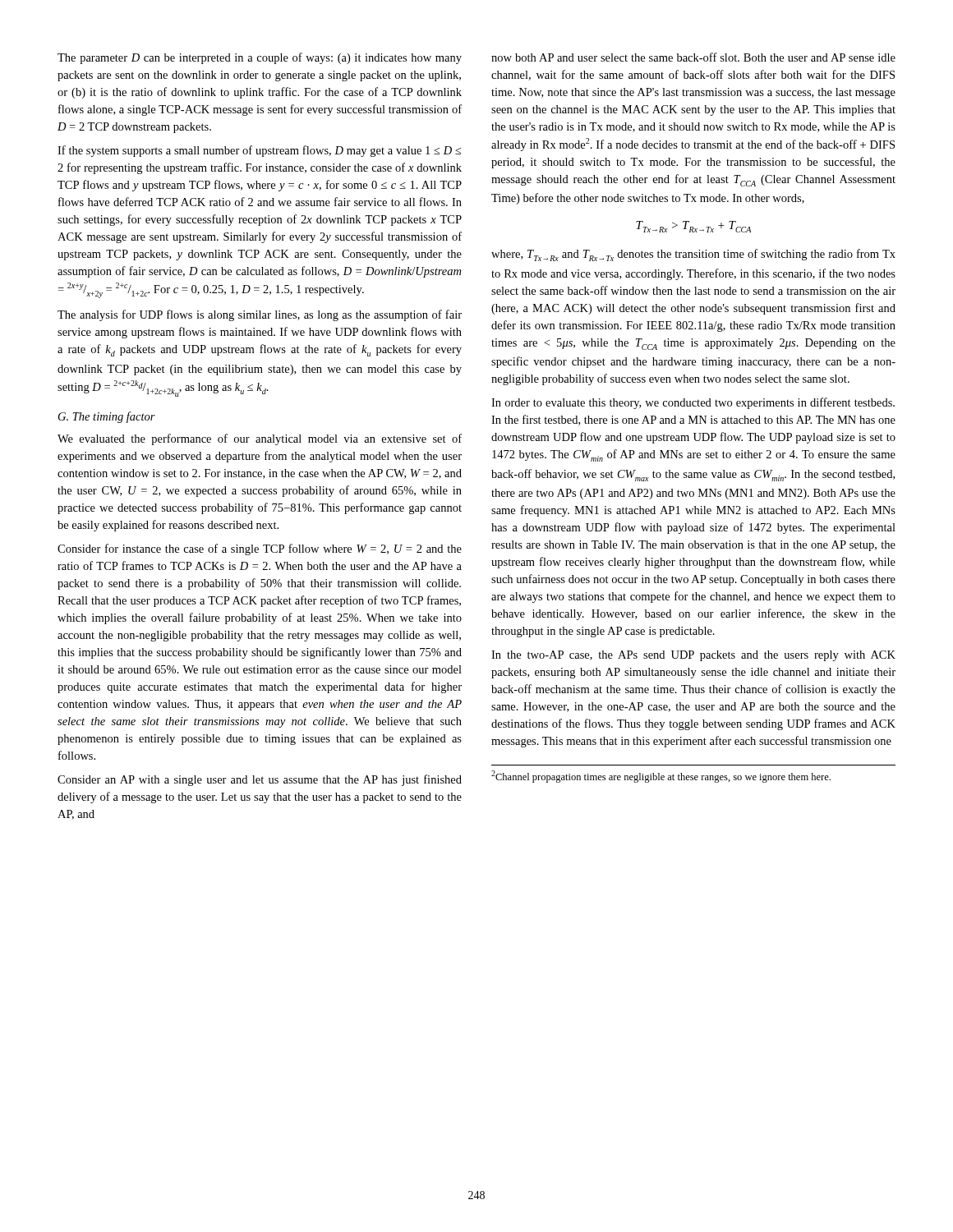Viewport: 953px width, 1232px height.
Task: Find the section header that reads "G. The timing"
Action: 107,417
